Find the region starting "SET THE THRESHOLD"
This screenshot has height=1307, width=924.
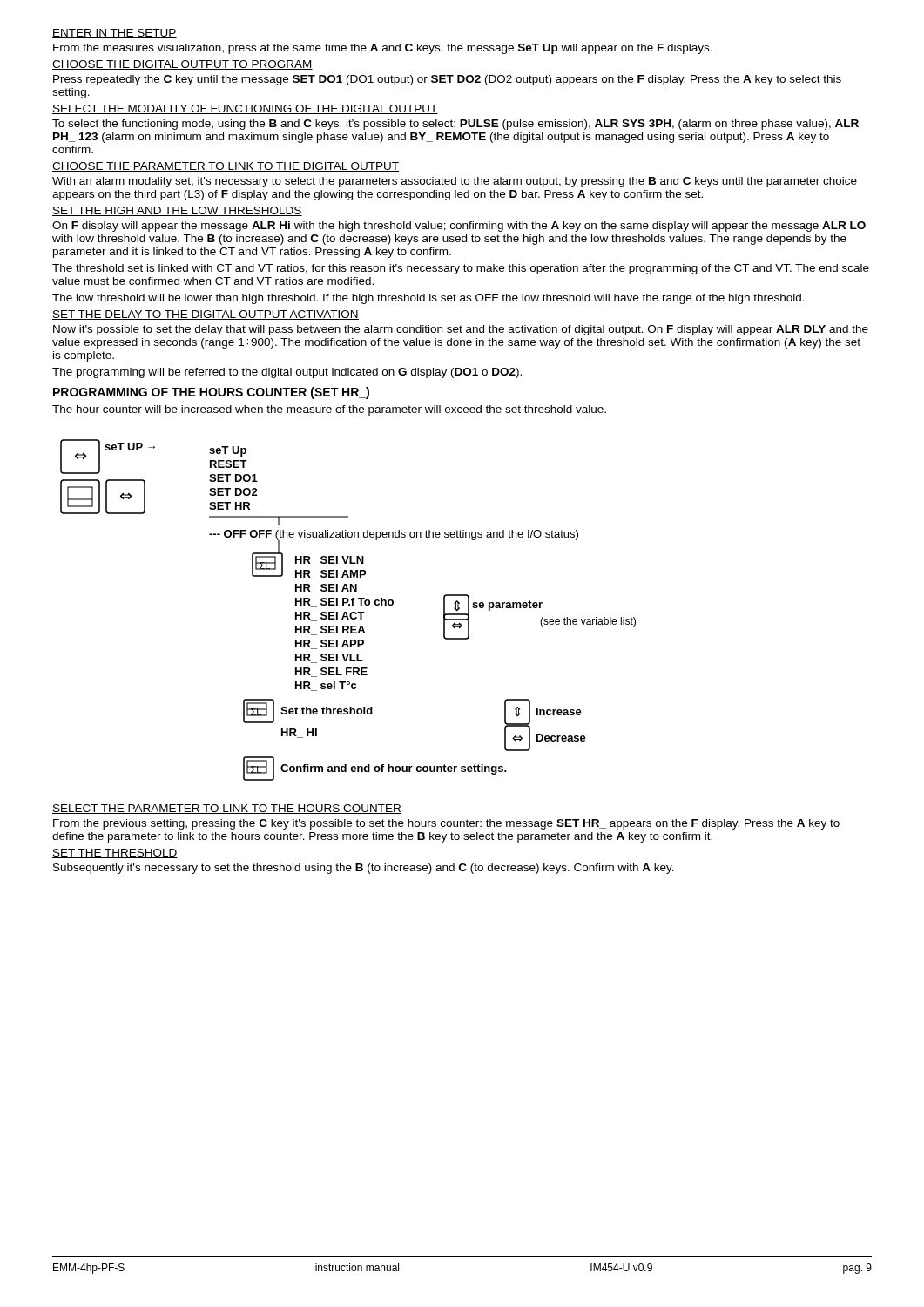115,853
